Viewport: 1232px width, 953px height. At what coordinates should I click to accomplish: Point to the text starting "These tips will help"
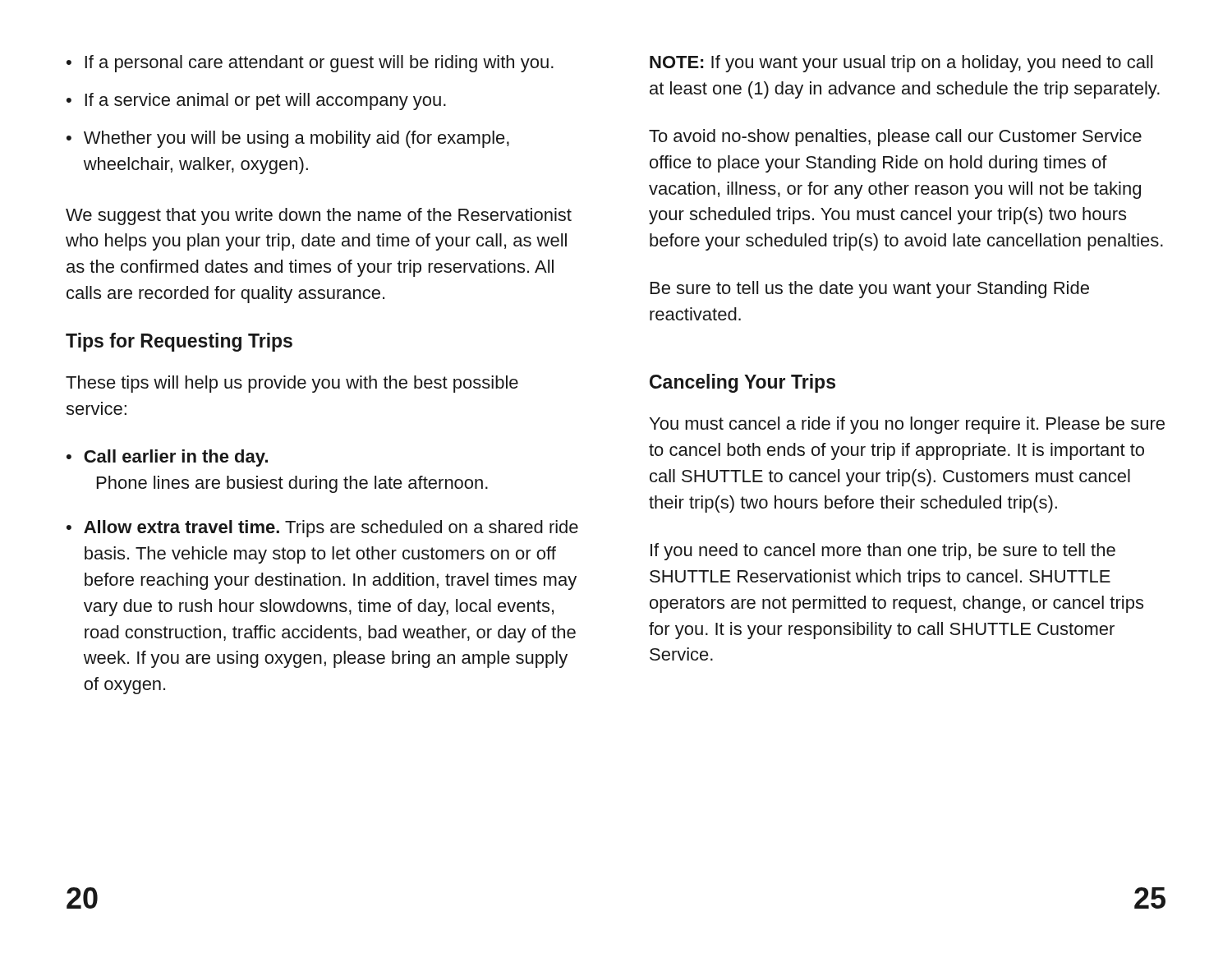[292, 396]
